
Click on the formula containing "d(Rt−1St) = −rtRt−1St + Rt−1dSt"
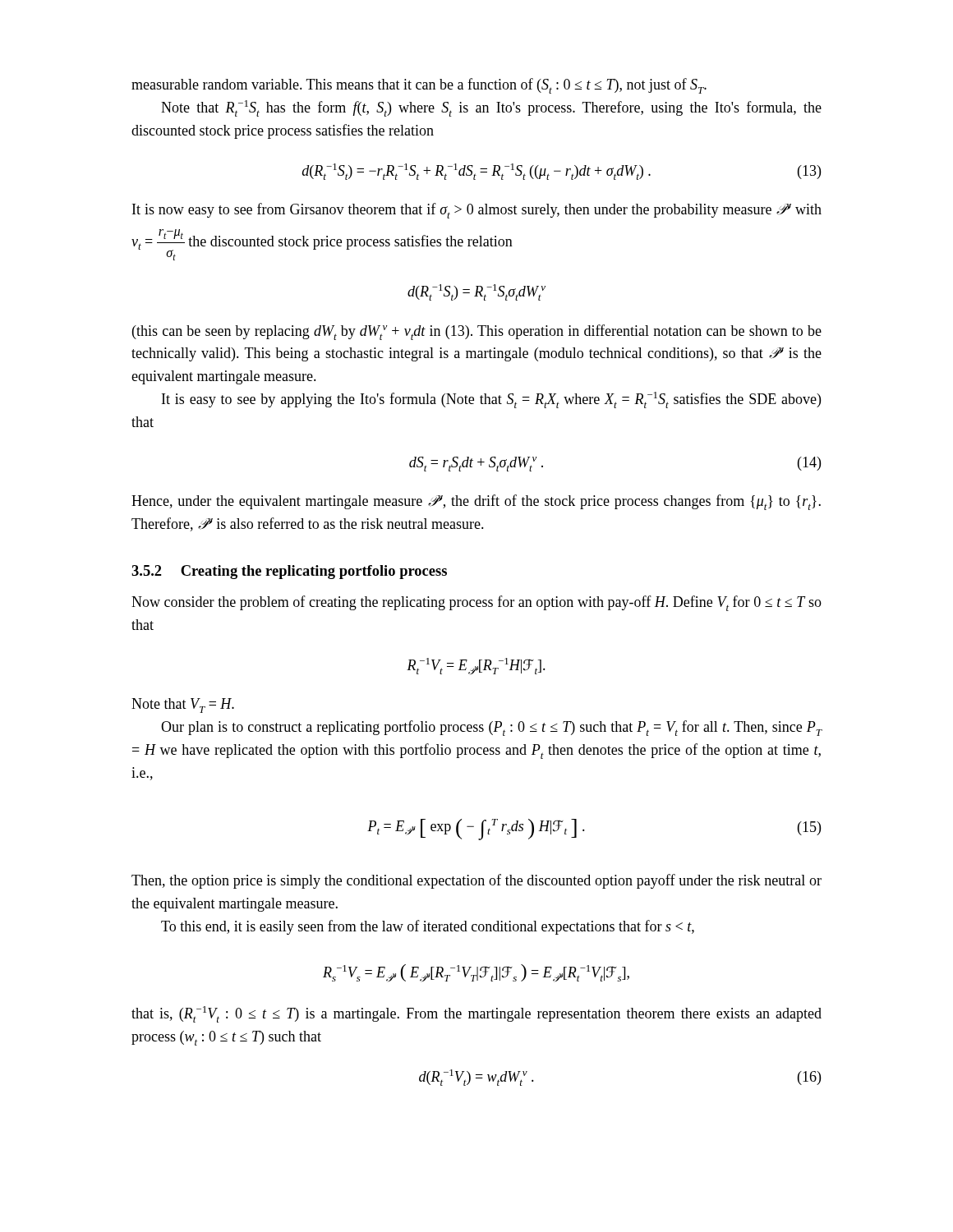click(562, 171)
